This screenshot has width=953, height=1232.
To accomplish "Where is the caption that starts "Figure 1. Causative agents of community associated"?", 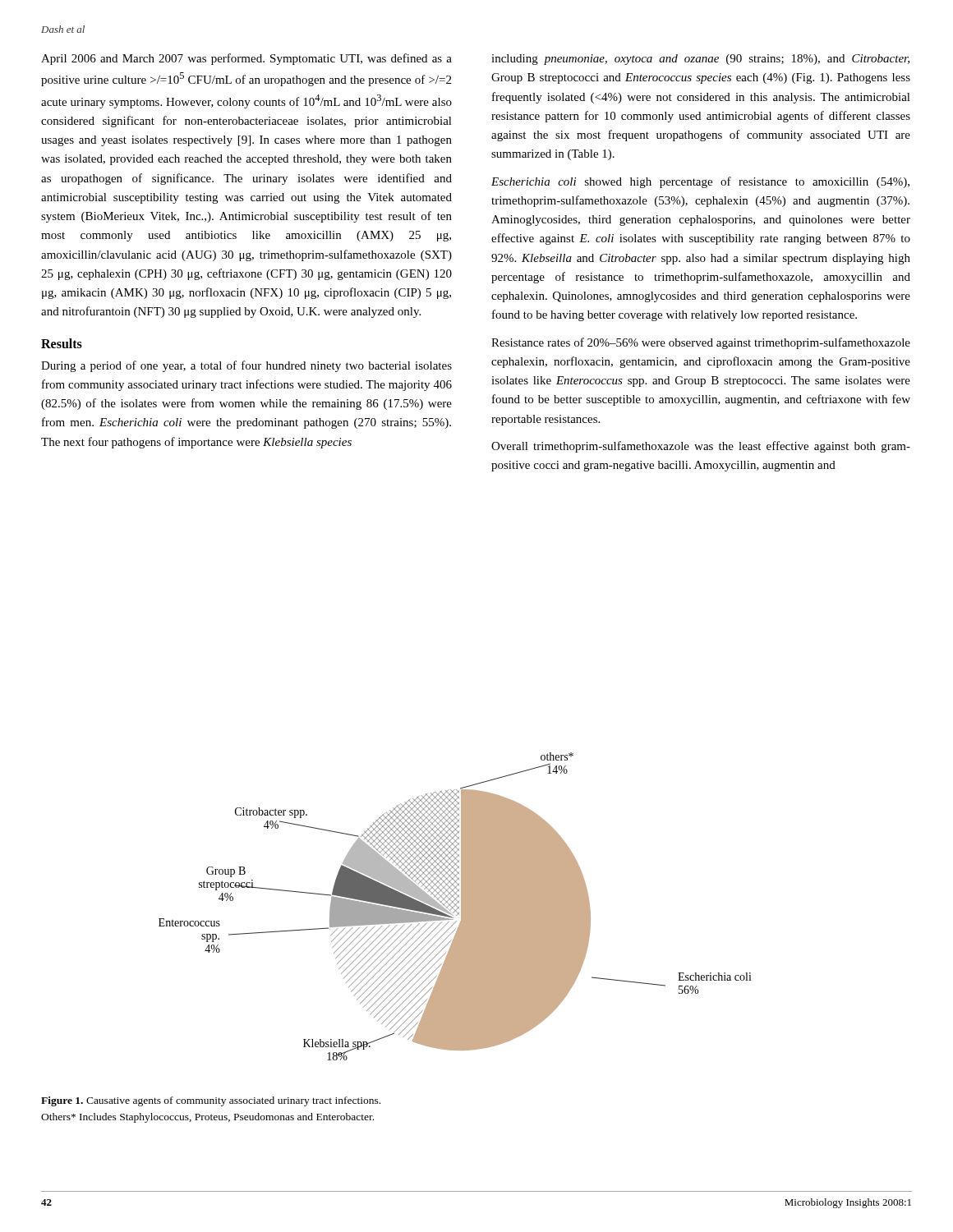I will [211, 1108].
